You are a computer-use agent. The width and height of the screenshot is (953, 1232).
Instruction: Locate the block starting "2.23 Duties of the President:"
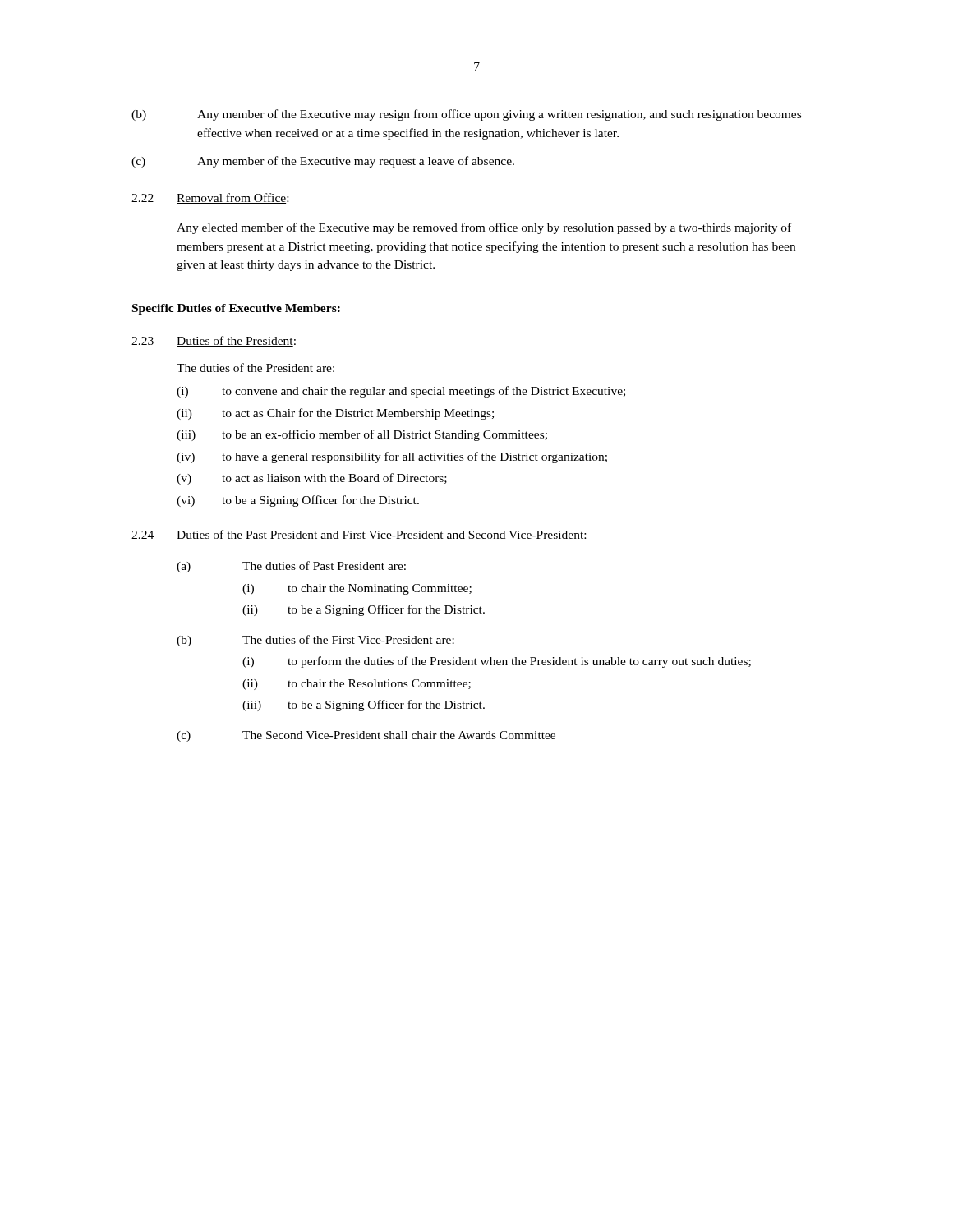coord(214,341)
